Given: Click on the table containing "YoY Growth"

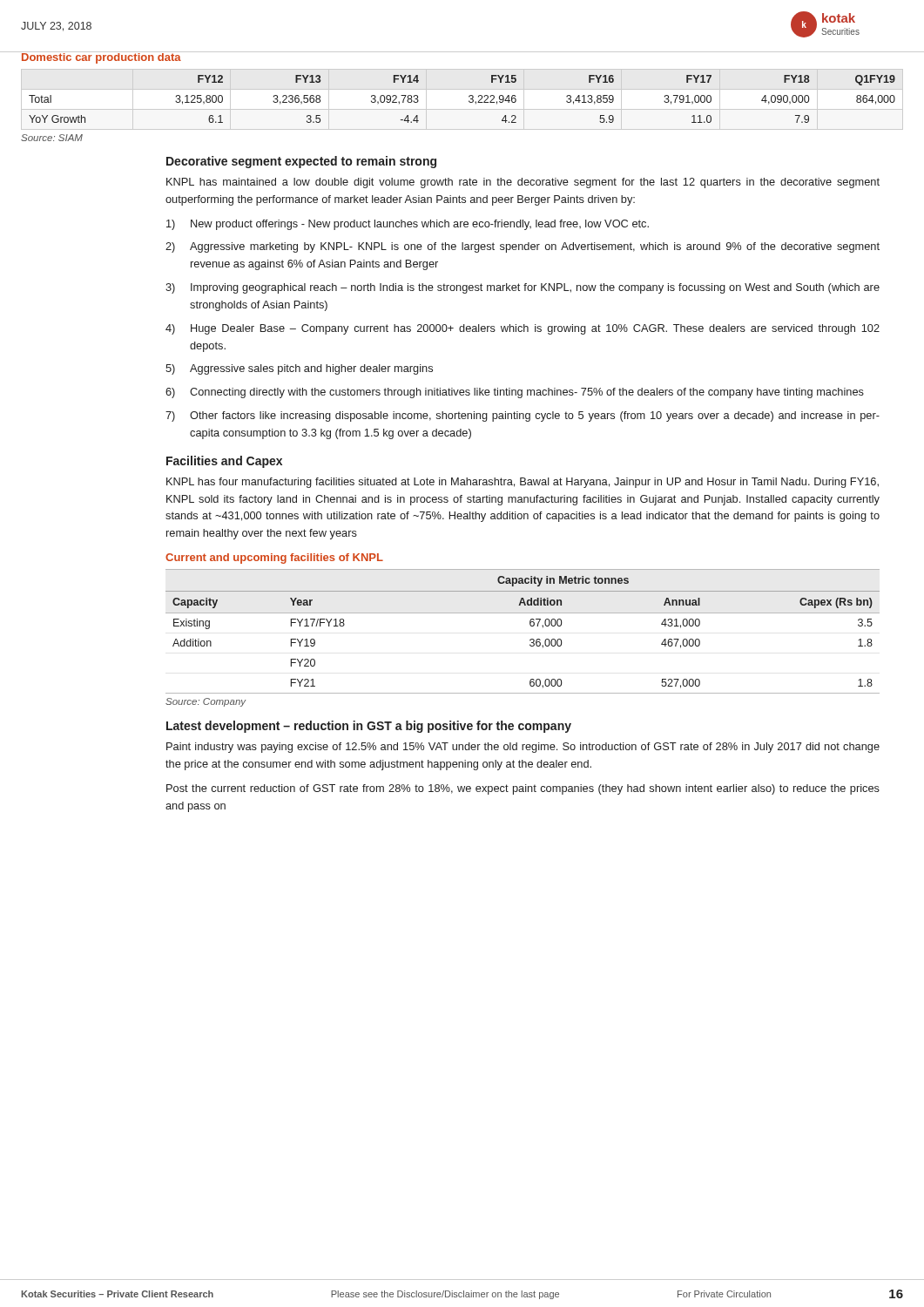Looking at the screenshot, I should click(x=462, y=99).
